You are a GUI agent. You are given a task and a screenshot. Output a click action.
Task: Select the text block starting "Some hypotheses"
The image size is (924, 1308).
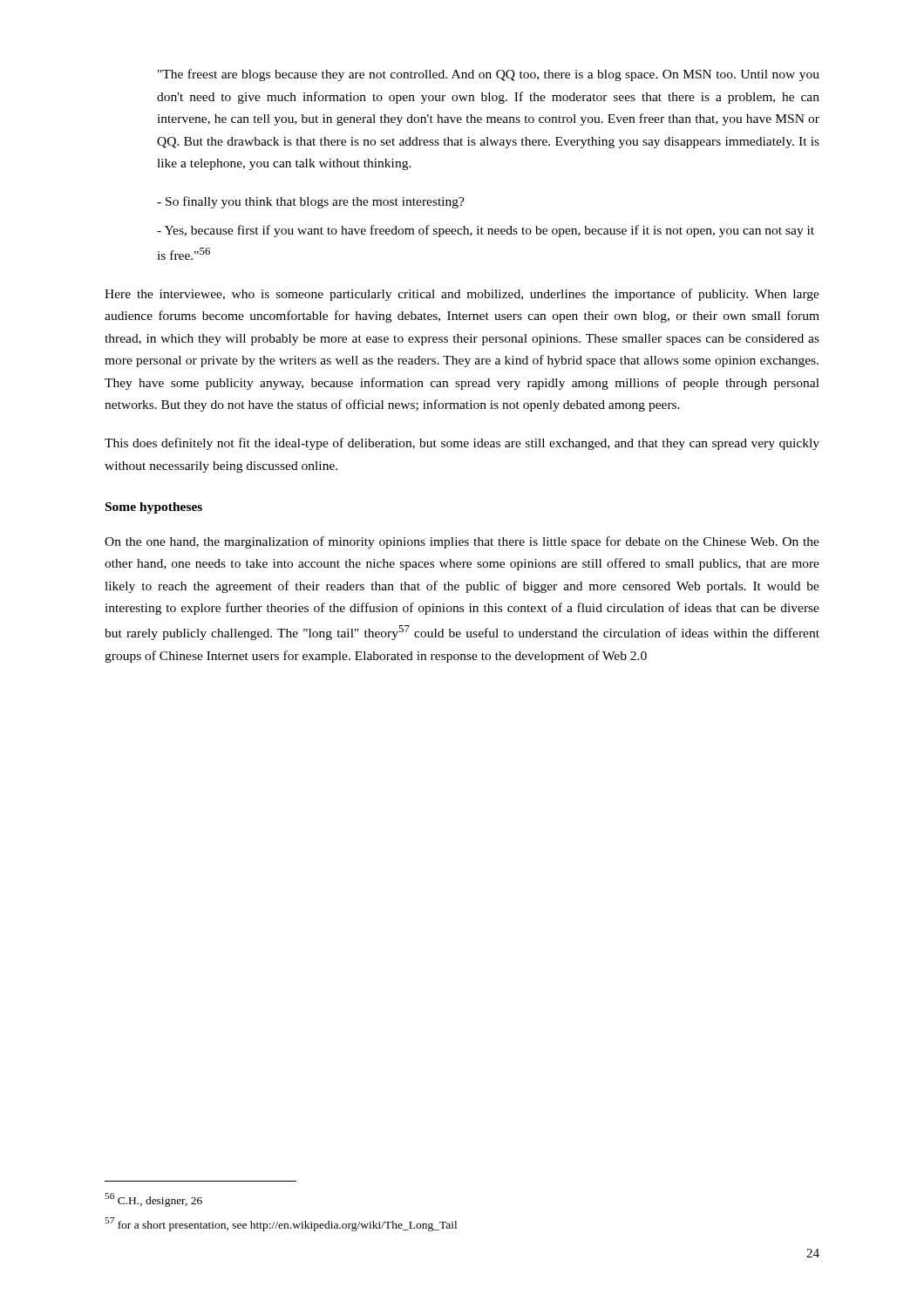pos(154,506)
